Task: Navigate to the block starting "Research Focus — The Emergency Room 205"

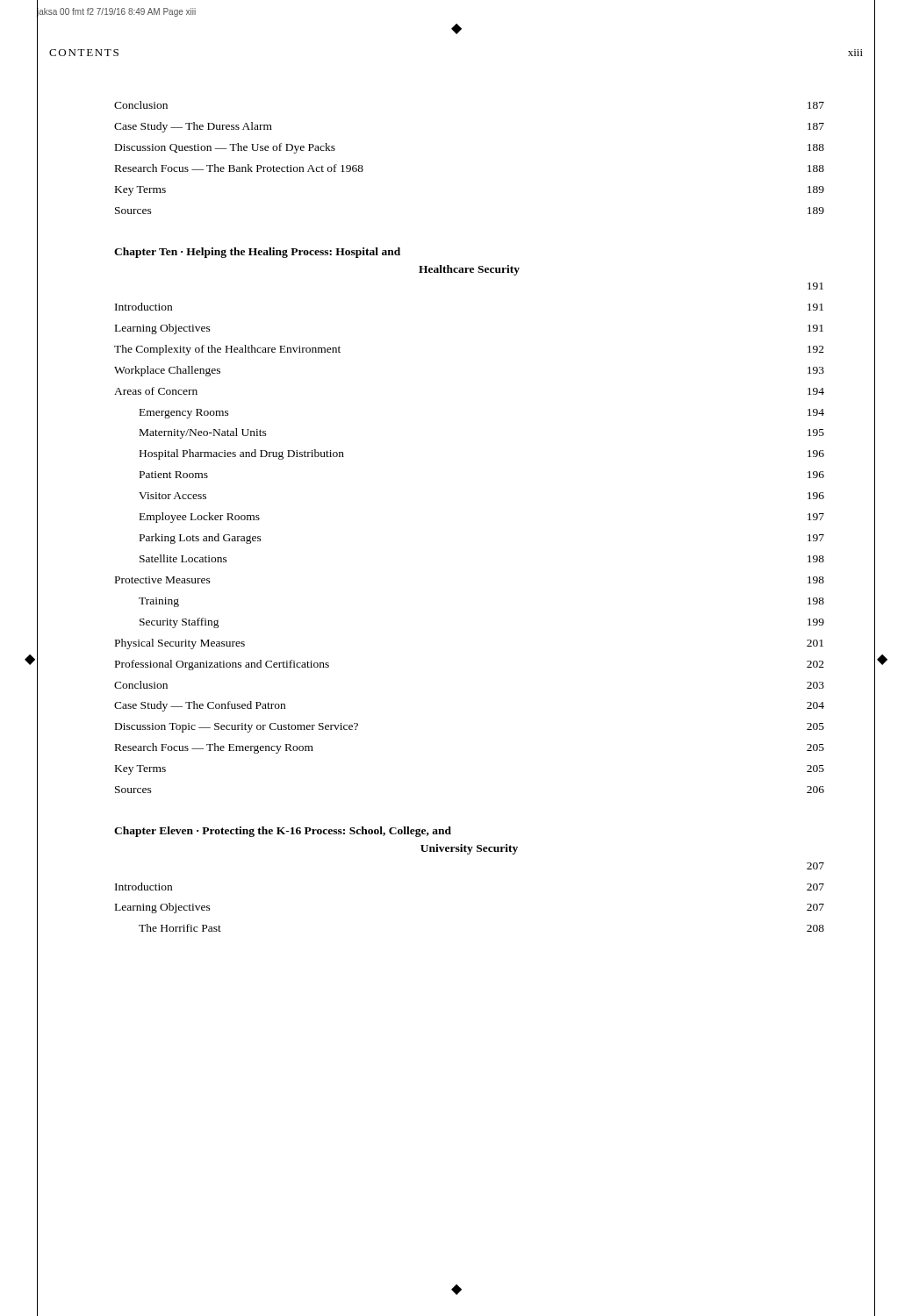Action: coord(153,748)
